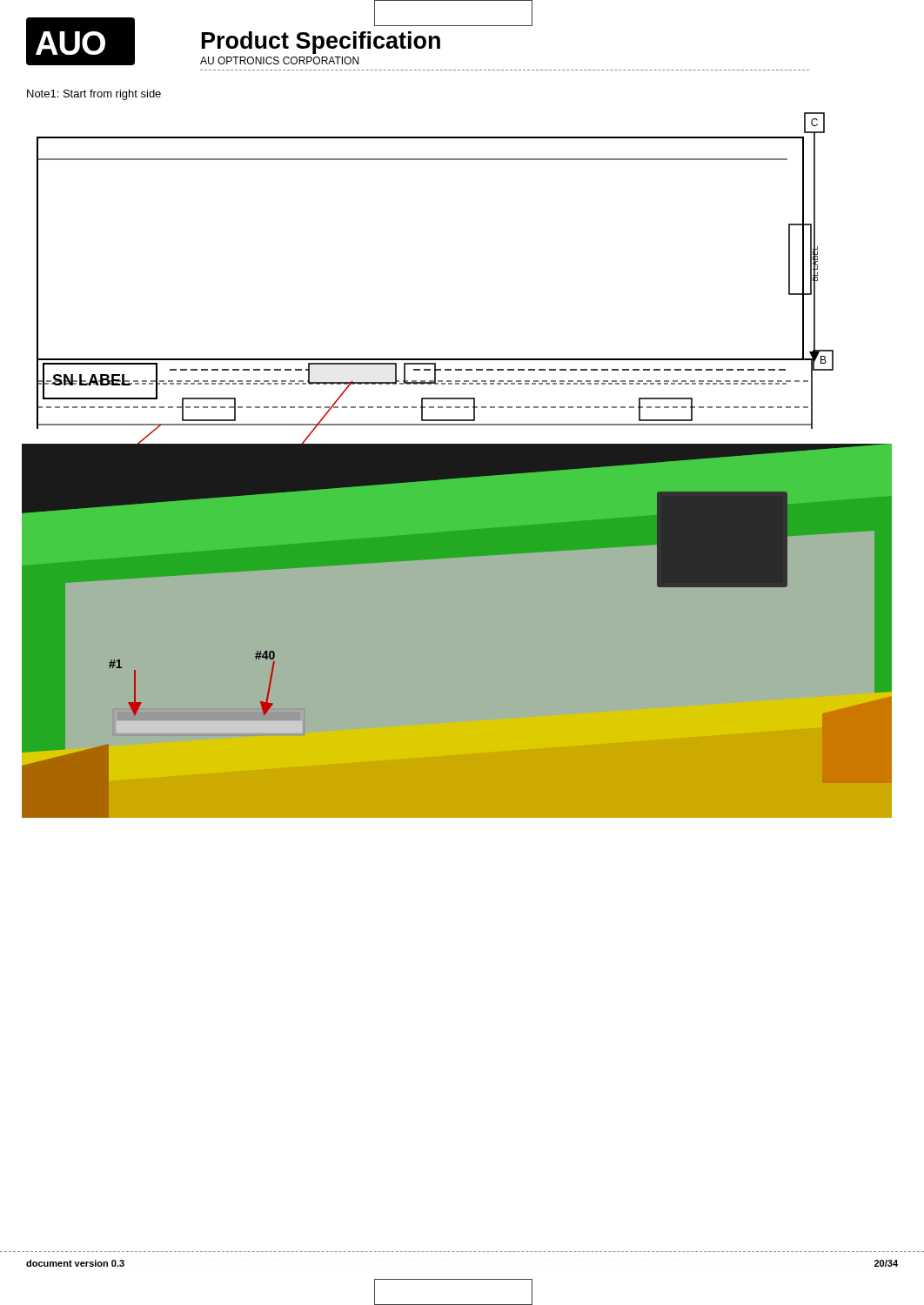The width and height of the screenshot is (924, 1305).
Task: Locate the photo
Action: pos(457,631)
